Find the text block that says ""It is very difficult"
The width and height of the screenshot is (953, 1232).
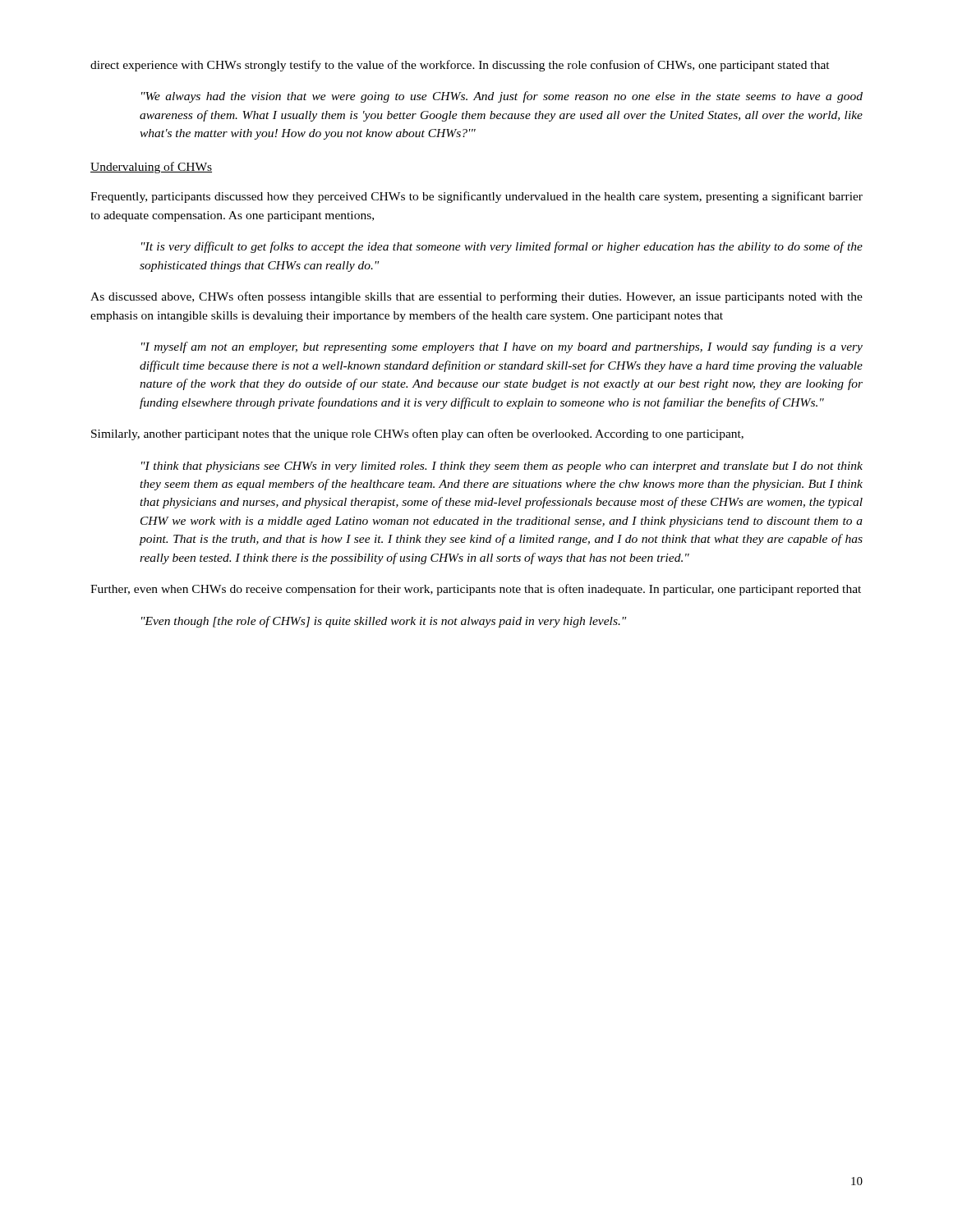pyautogui.click(x=501, y=255)
